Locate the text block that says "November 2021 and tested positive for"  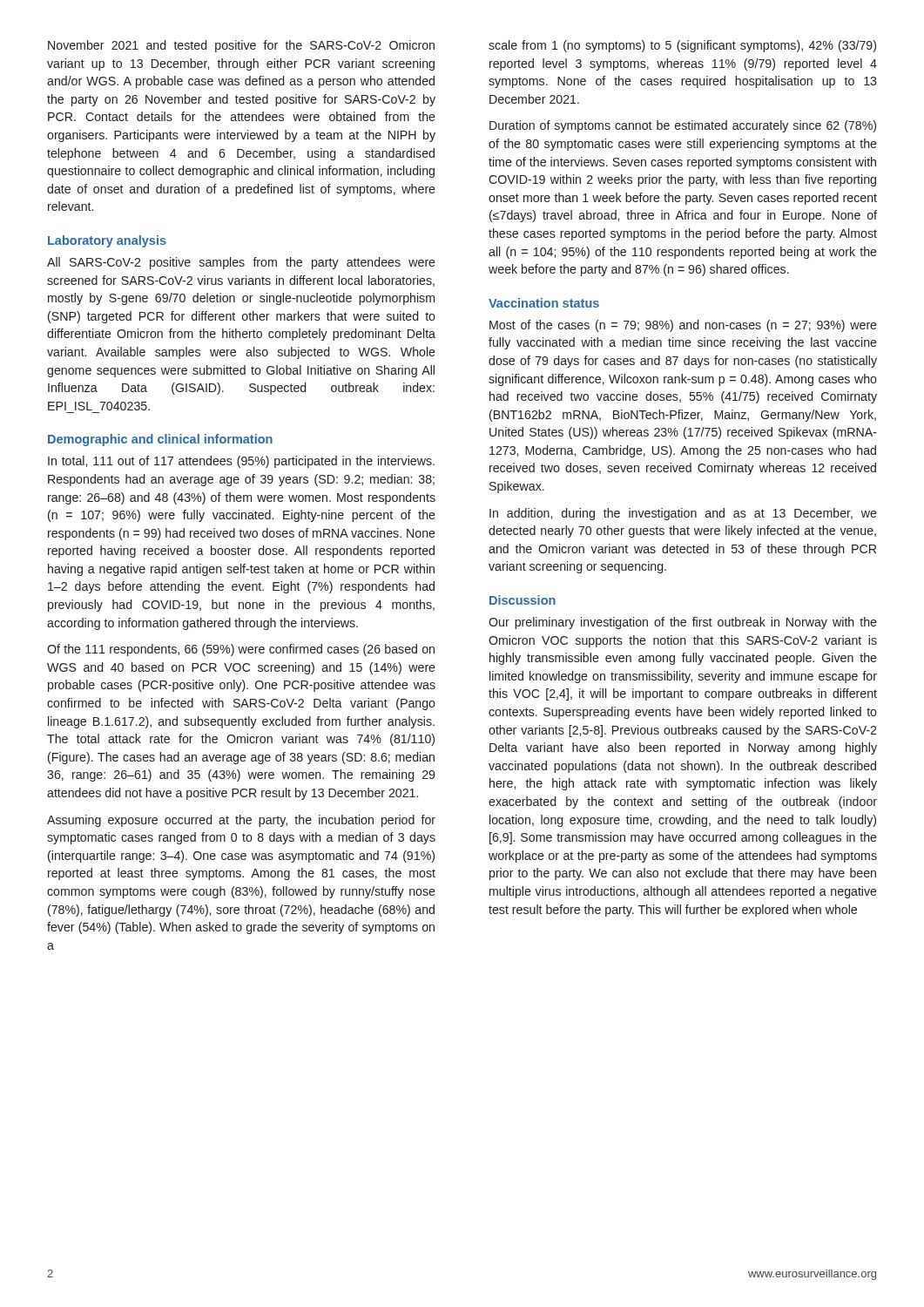coord(241,126)
